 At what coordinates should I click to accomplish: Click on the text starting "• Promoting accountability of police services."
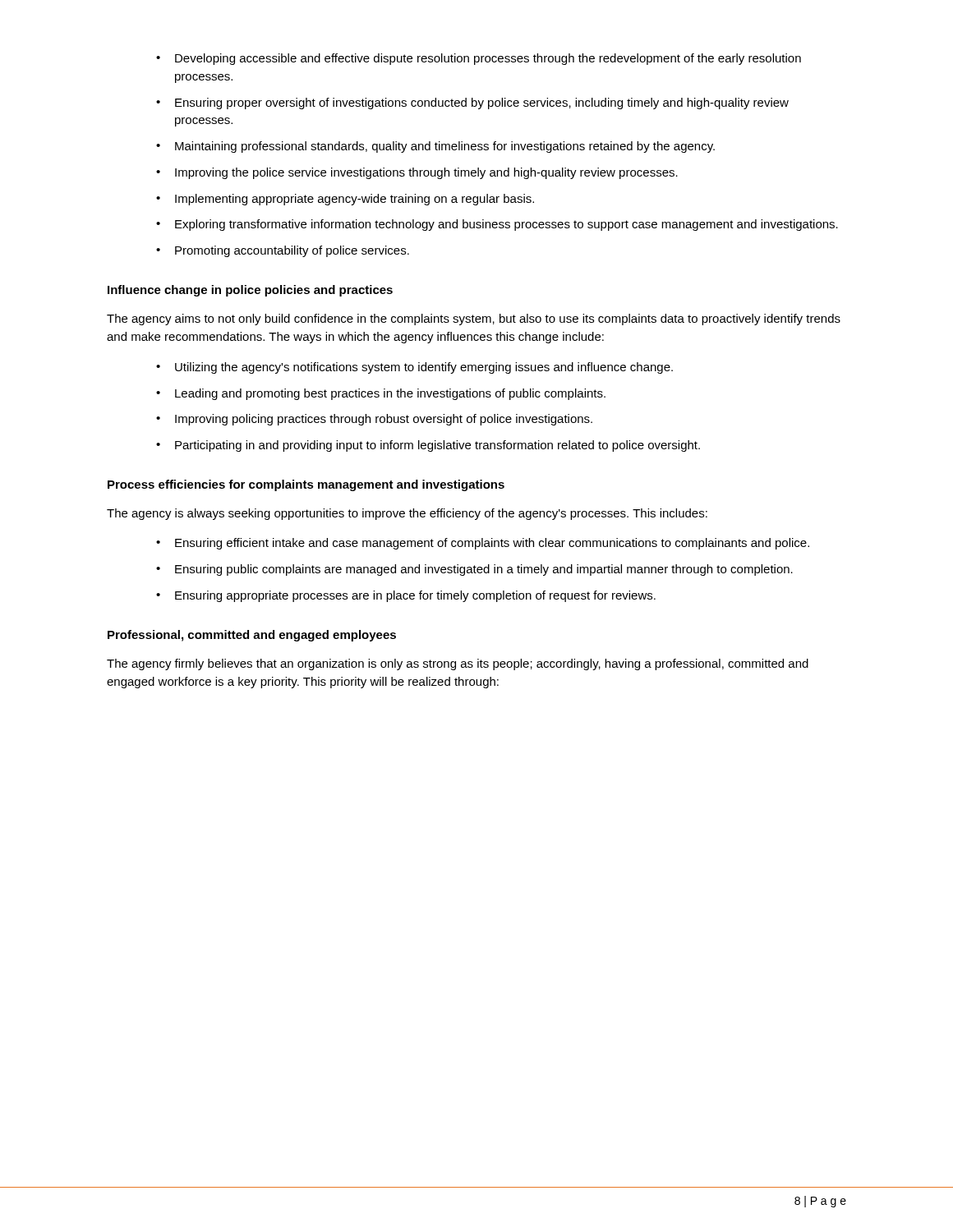[283, 250]
